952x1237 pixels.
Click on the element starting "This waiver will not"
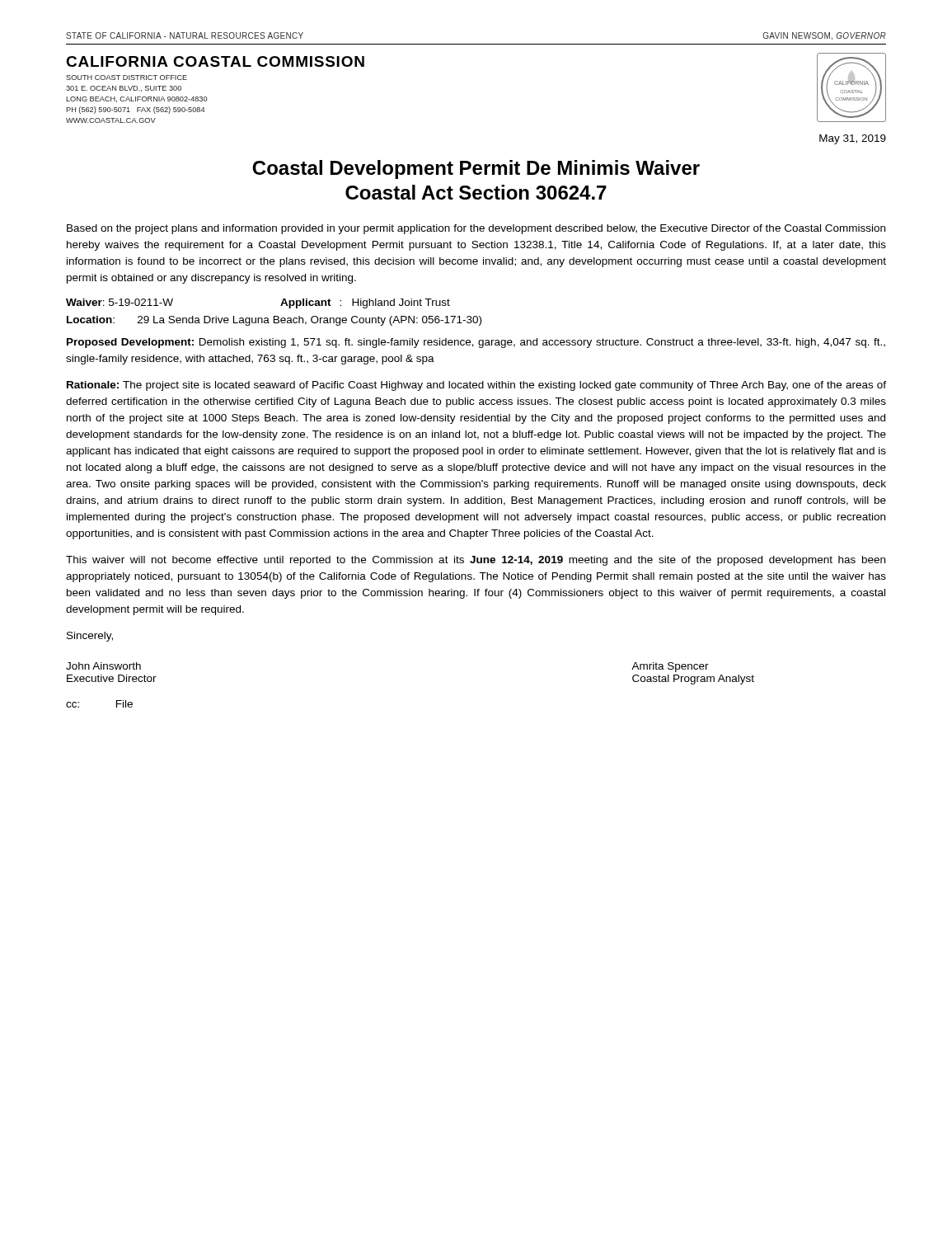point(476,584)
